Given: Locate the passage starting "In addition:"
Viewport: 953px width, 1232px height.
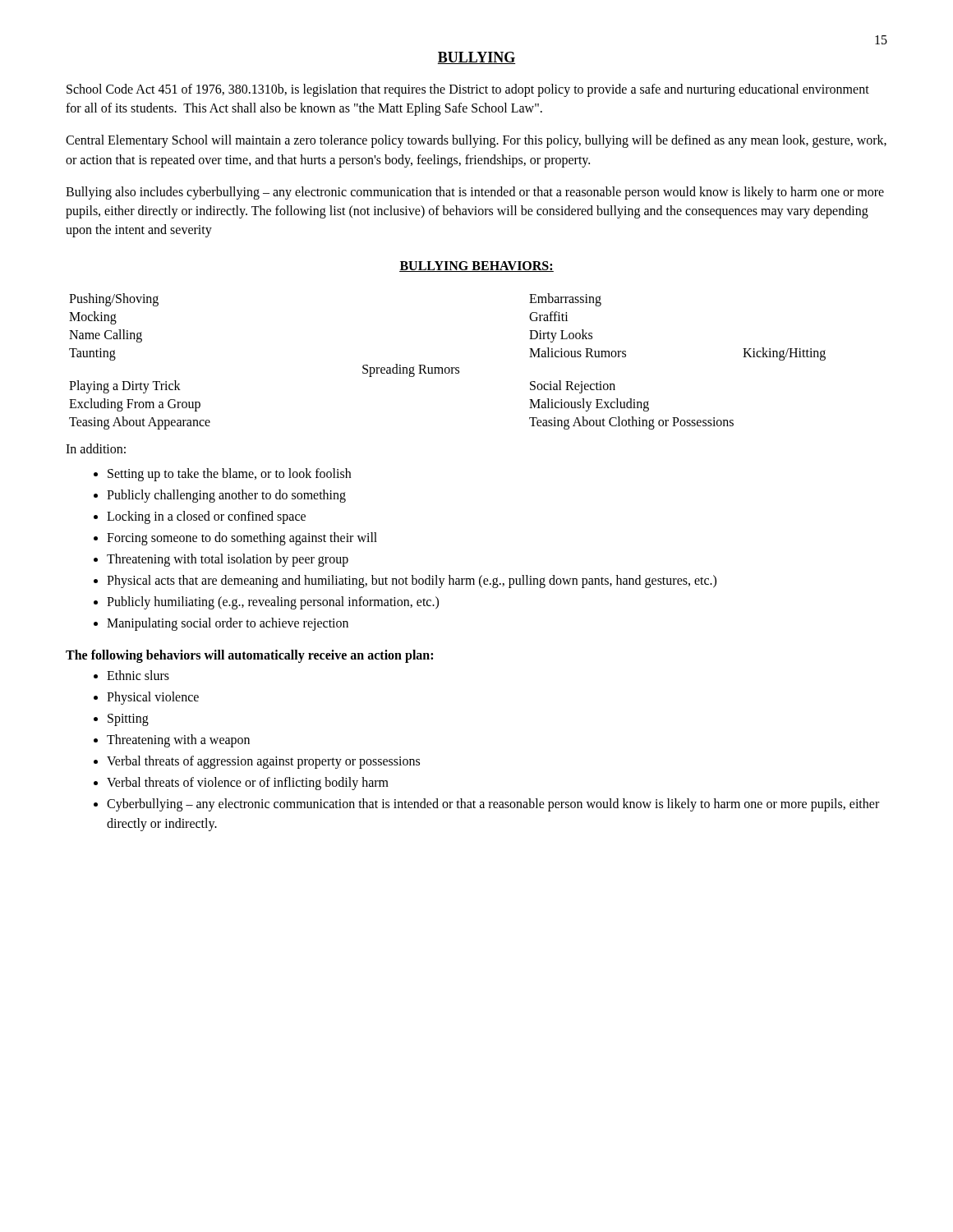Looking at the screenshot, I should 96,449.
